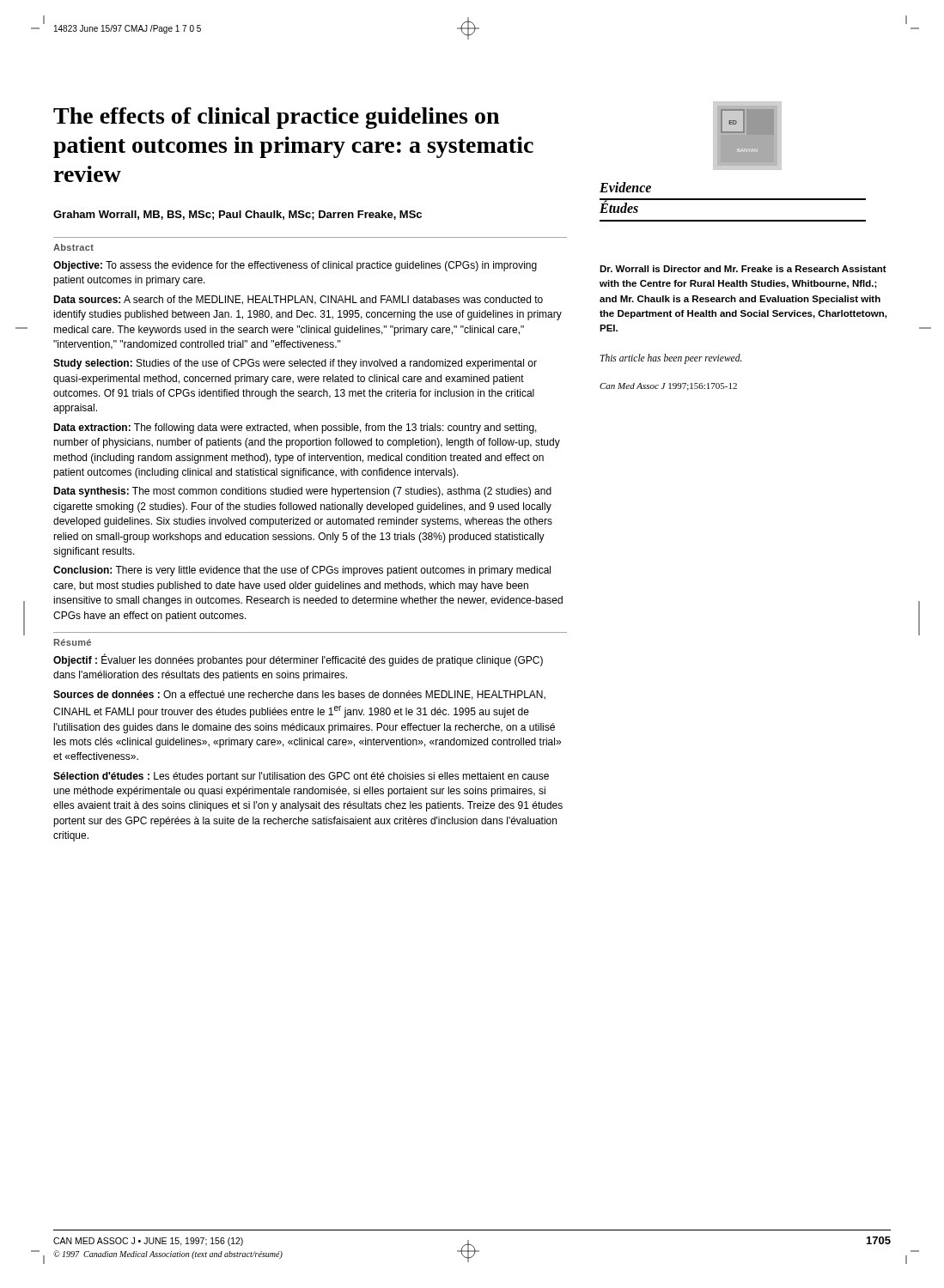The width and height of the screenshot is (944, 1288).
Task: Click on the text block that says "This article has"
Action: pyautogui.click(x=671, y=358)
